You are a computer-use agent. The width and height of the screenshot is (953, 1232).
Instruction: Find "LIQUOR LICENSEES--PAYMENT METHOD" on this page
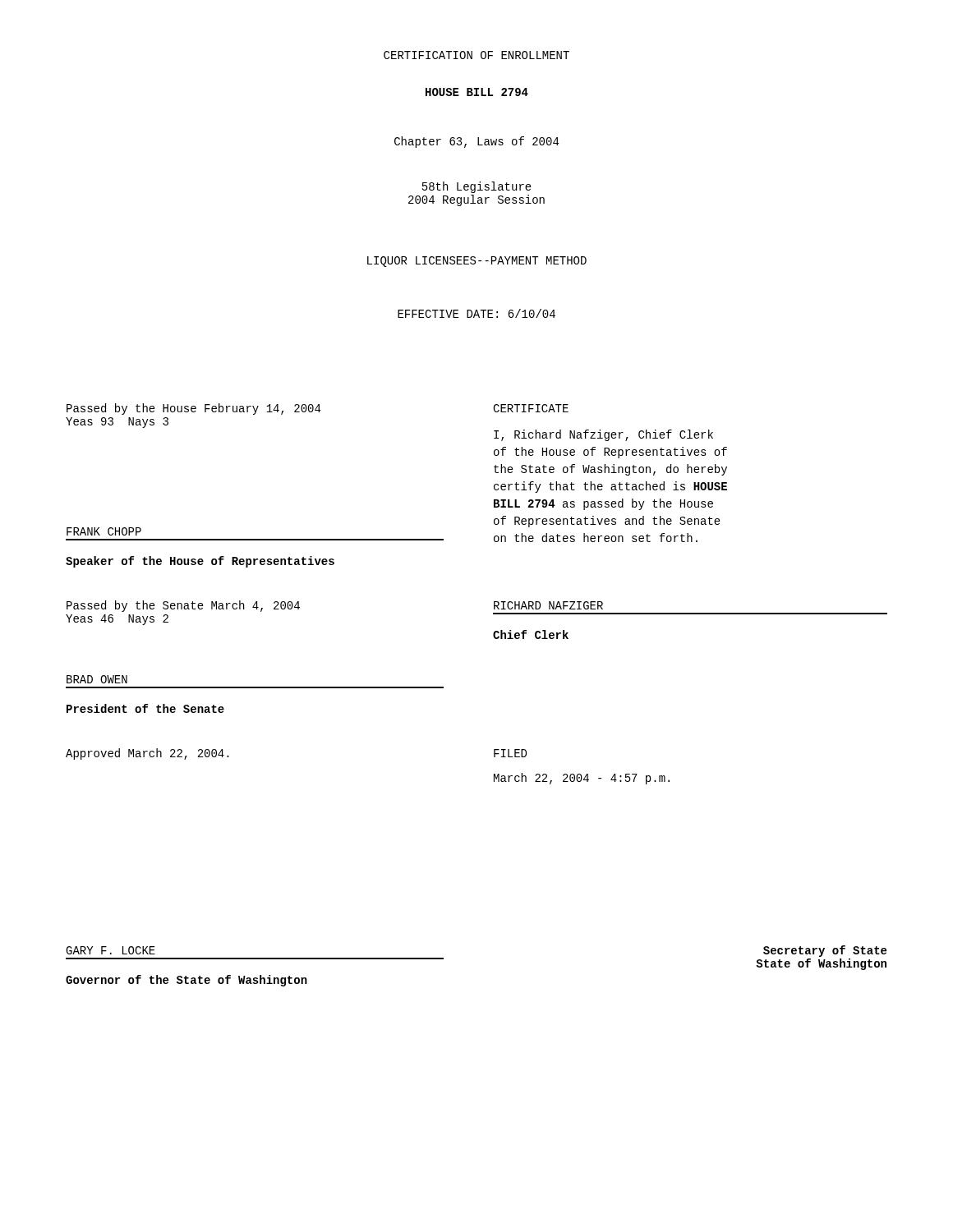pos(476,261)
